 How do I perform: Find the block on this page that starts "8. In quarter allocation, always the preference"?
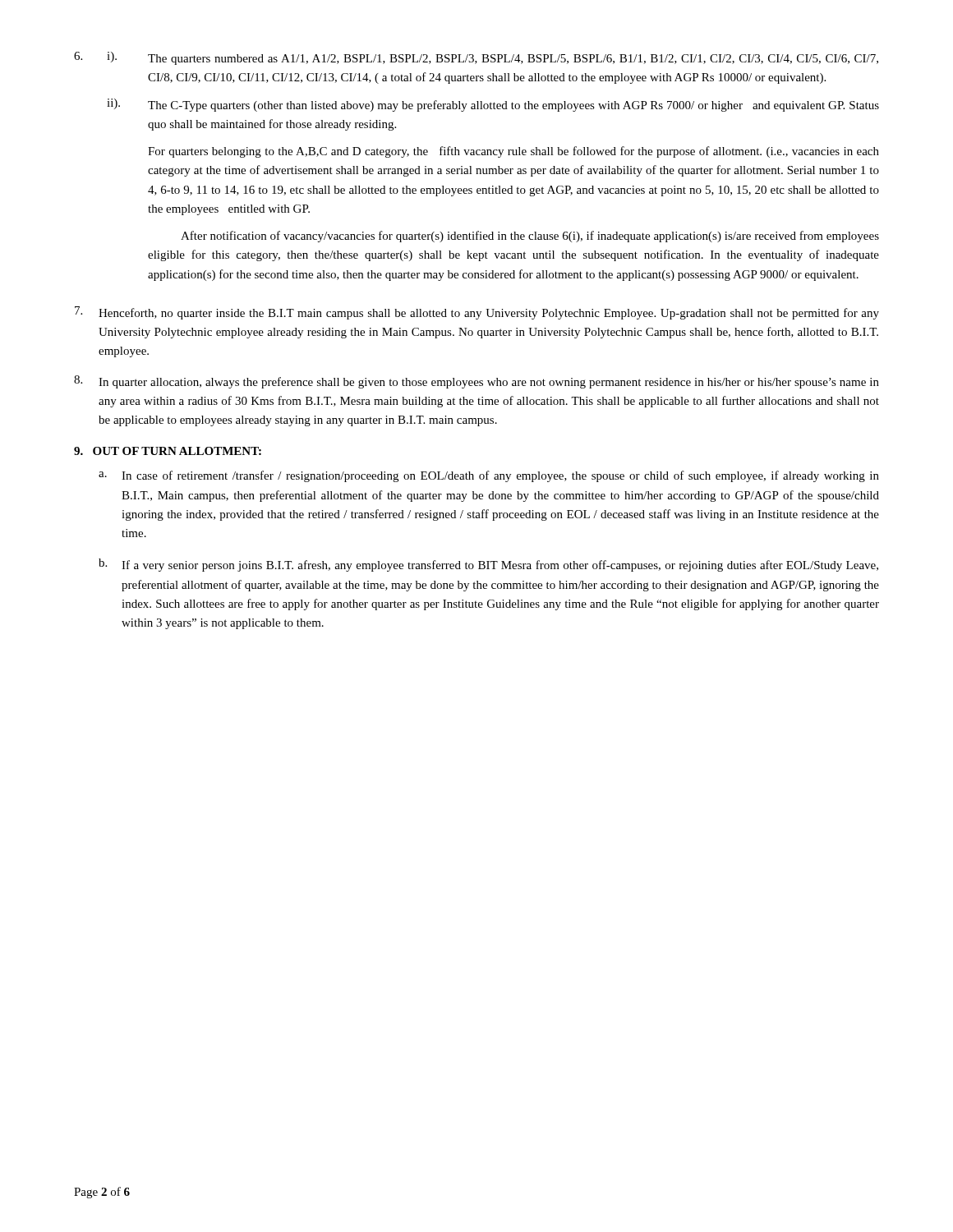point(476,401)
